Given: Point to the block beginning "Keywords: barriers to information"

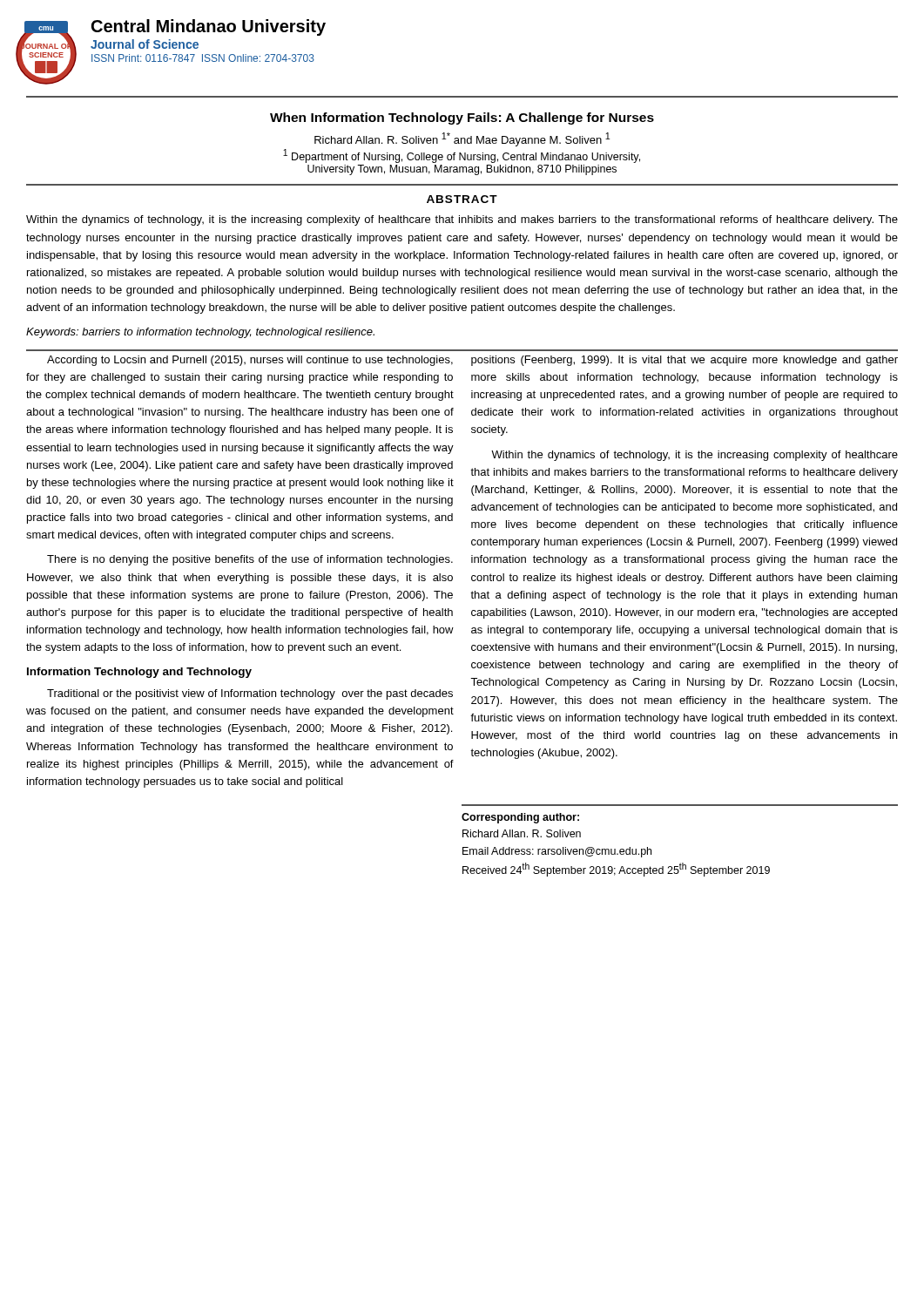Looking at the screenshot, I should click(x=201, y=332).
